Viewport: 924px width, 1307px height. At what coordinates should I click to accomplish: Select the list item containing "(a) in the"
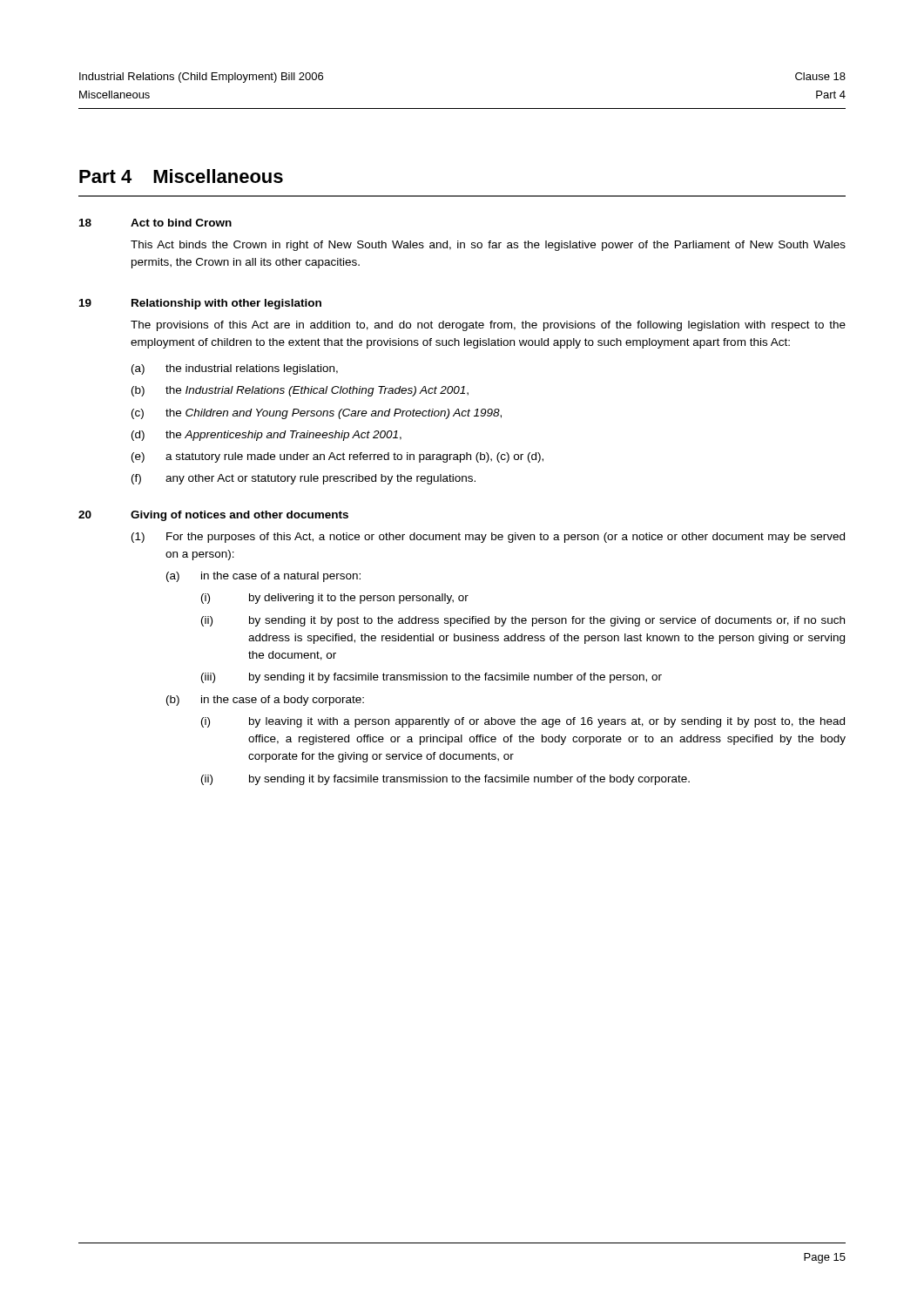263,577
